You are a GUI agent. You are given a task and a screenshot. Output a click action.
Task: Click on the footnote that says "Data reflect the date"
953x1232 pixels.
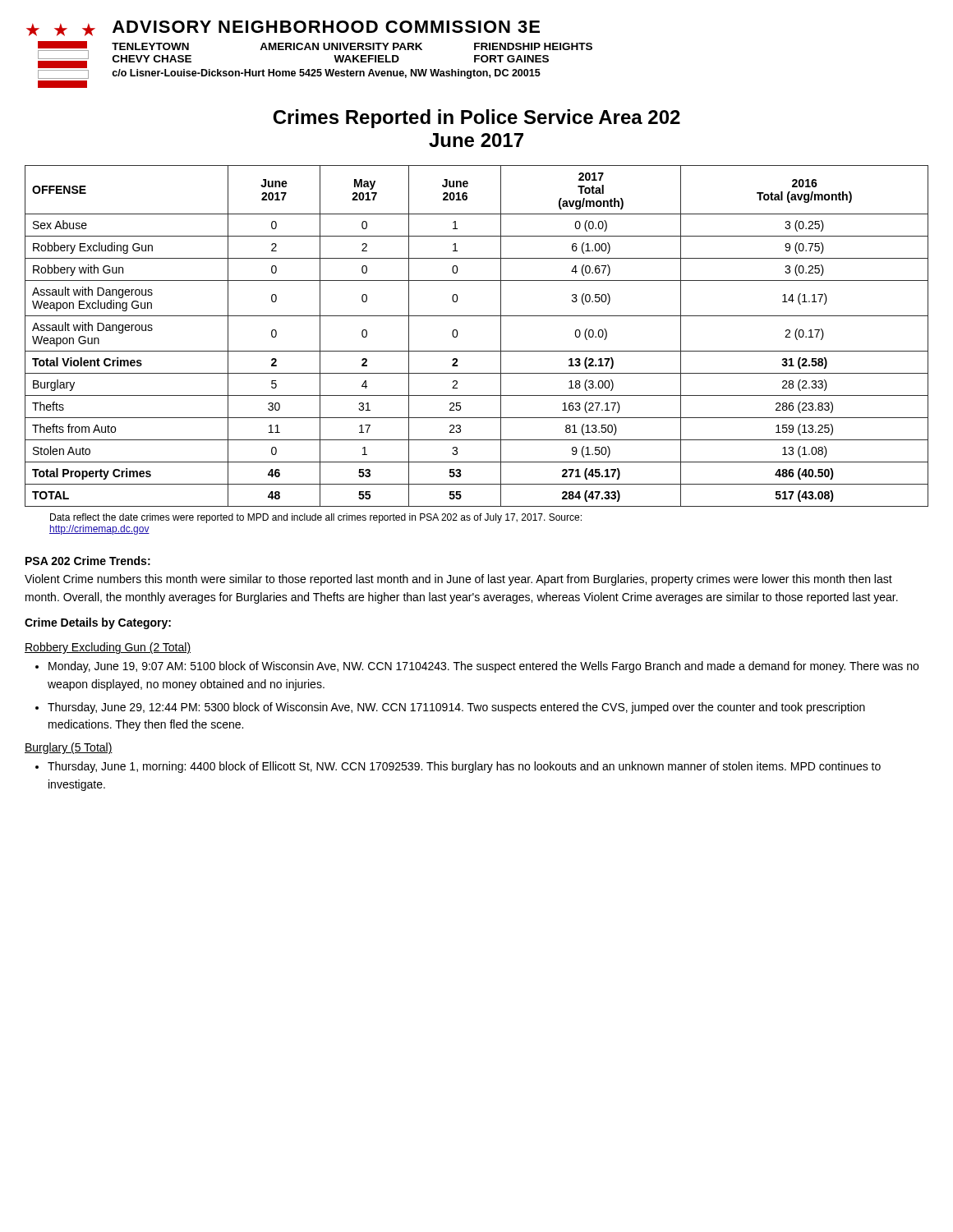pyautogui.click(x=316, y=523)
